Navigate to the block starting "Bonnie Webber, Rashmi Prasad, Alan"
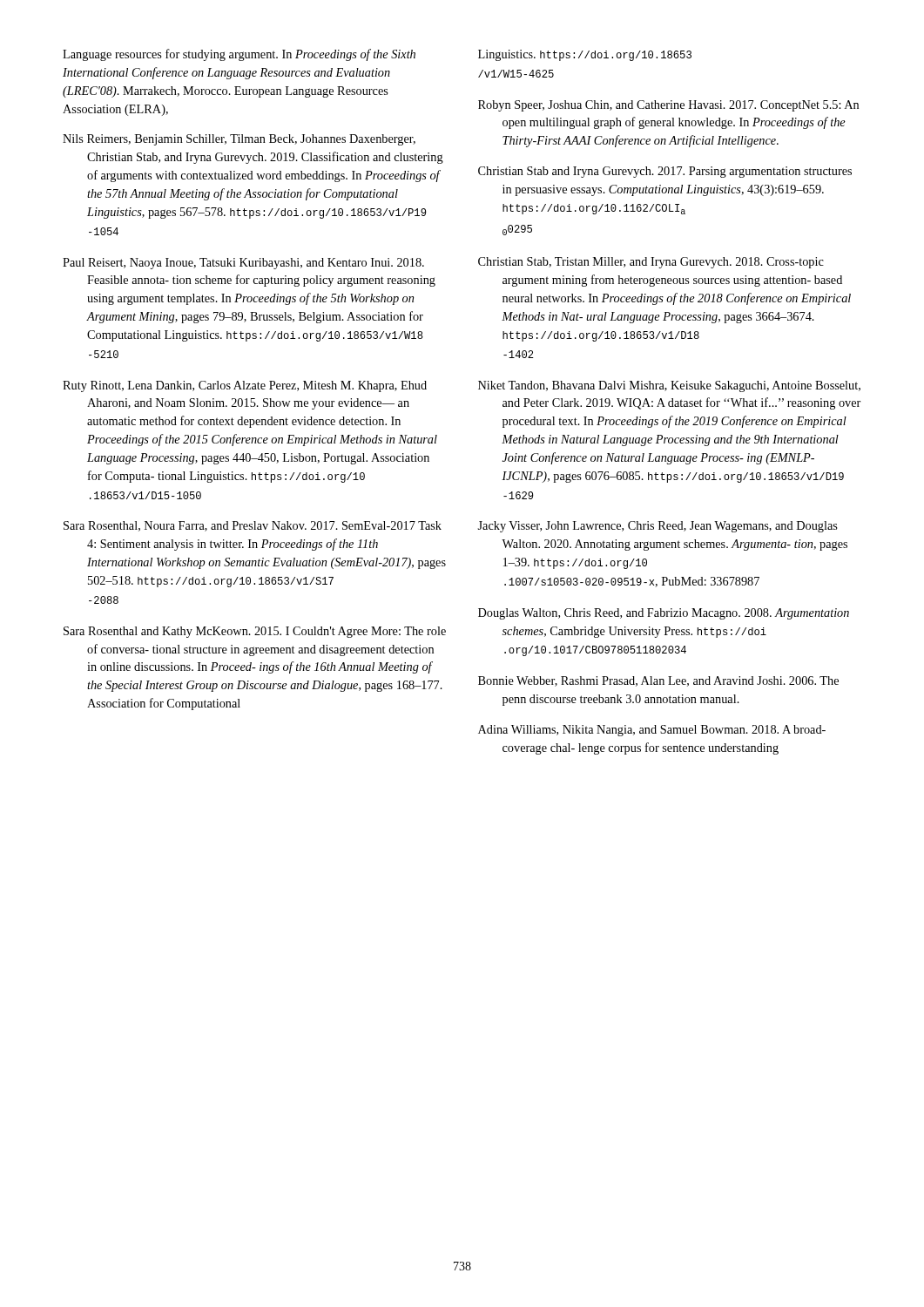The width and height of the screenshot is (924, 1307). pyautogui.click(x=658, y=690)
